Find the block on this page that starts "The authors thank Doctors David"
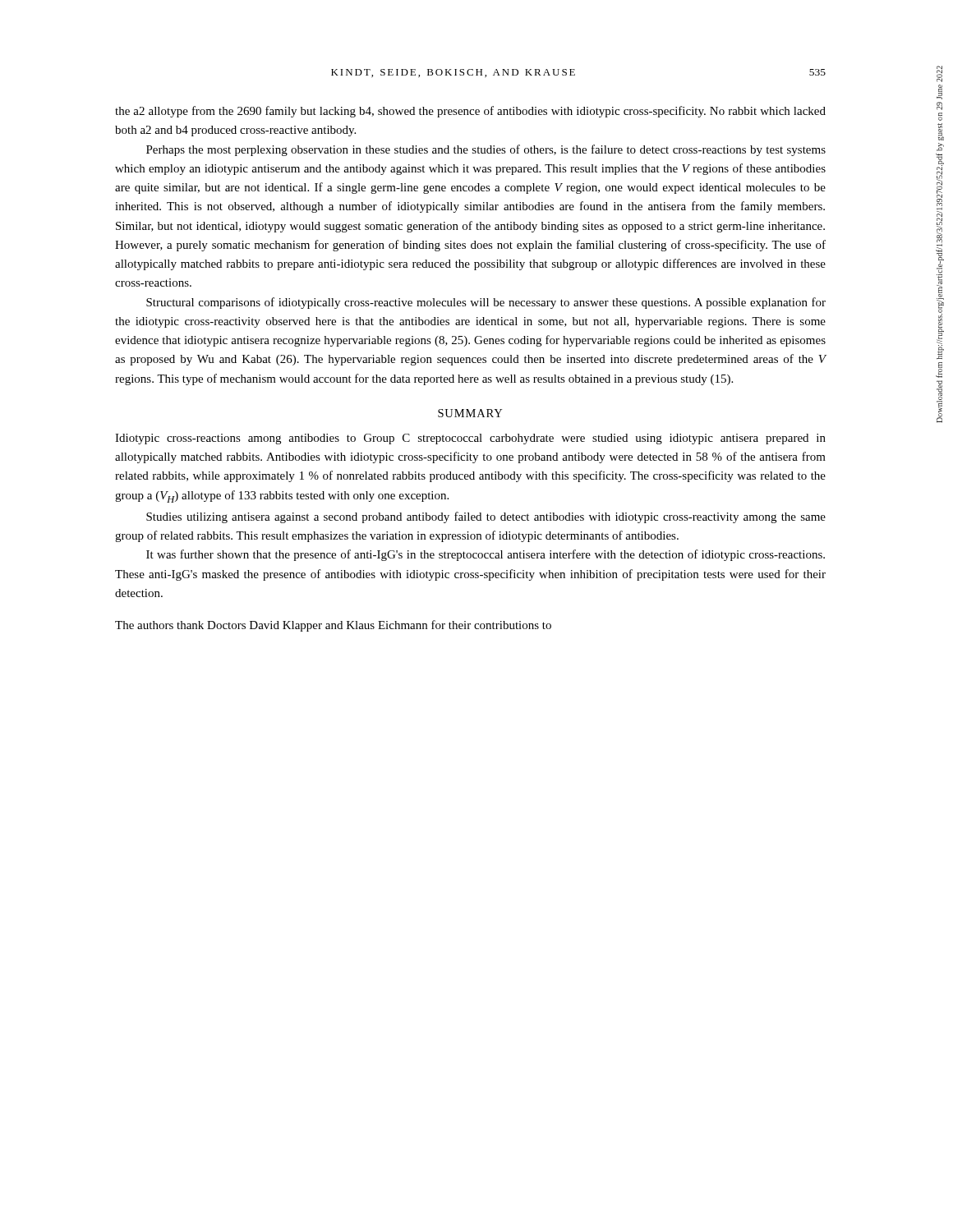 coord(470,626)
